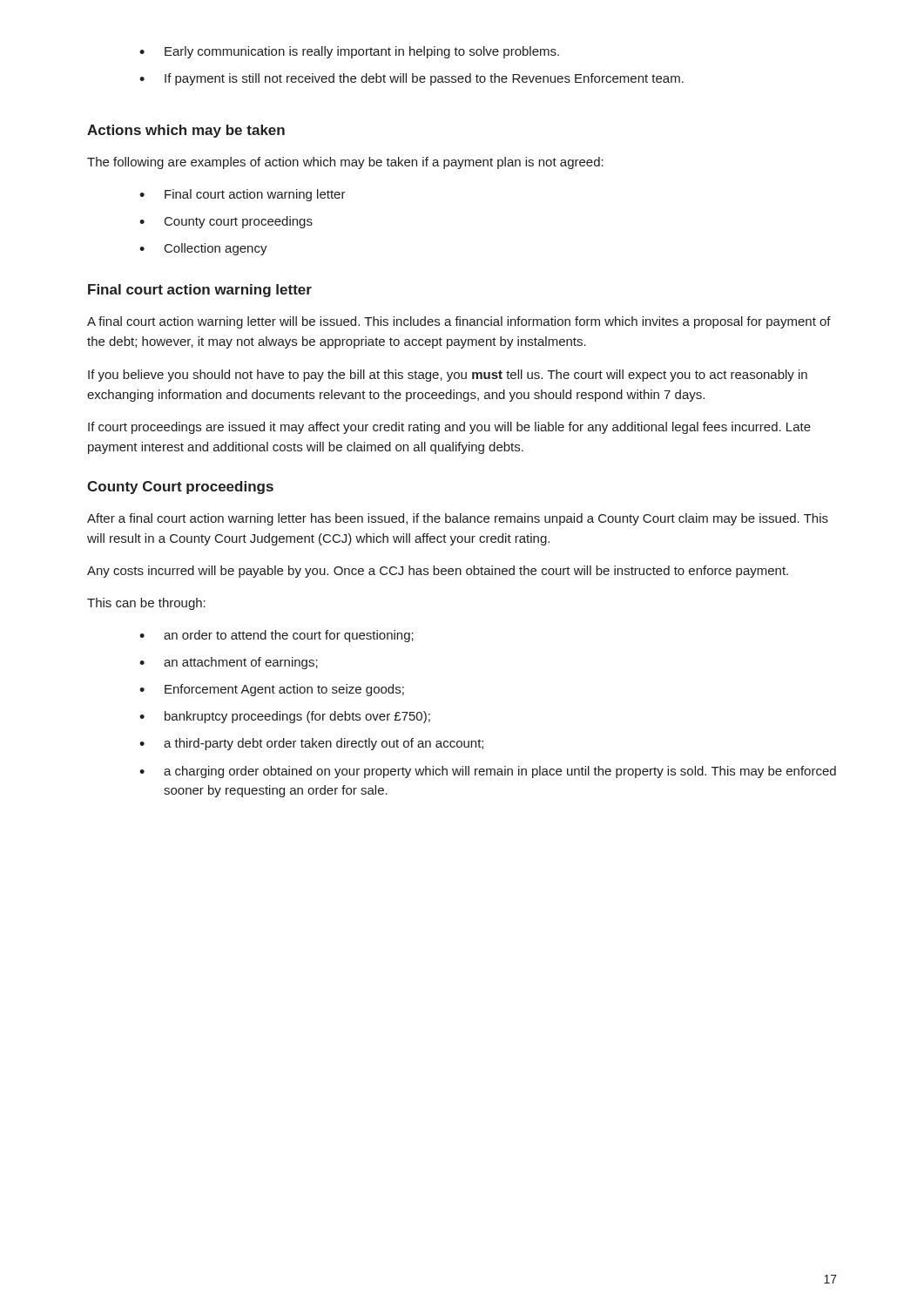Click the passage that begins "The following are examples of action"

[346, 162]
